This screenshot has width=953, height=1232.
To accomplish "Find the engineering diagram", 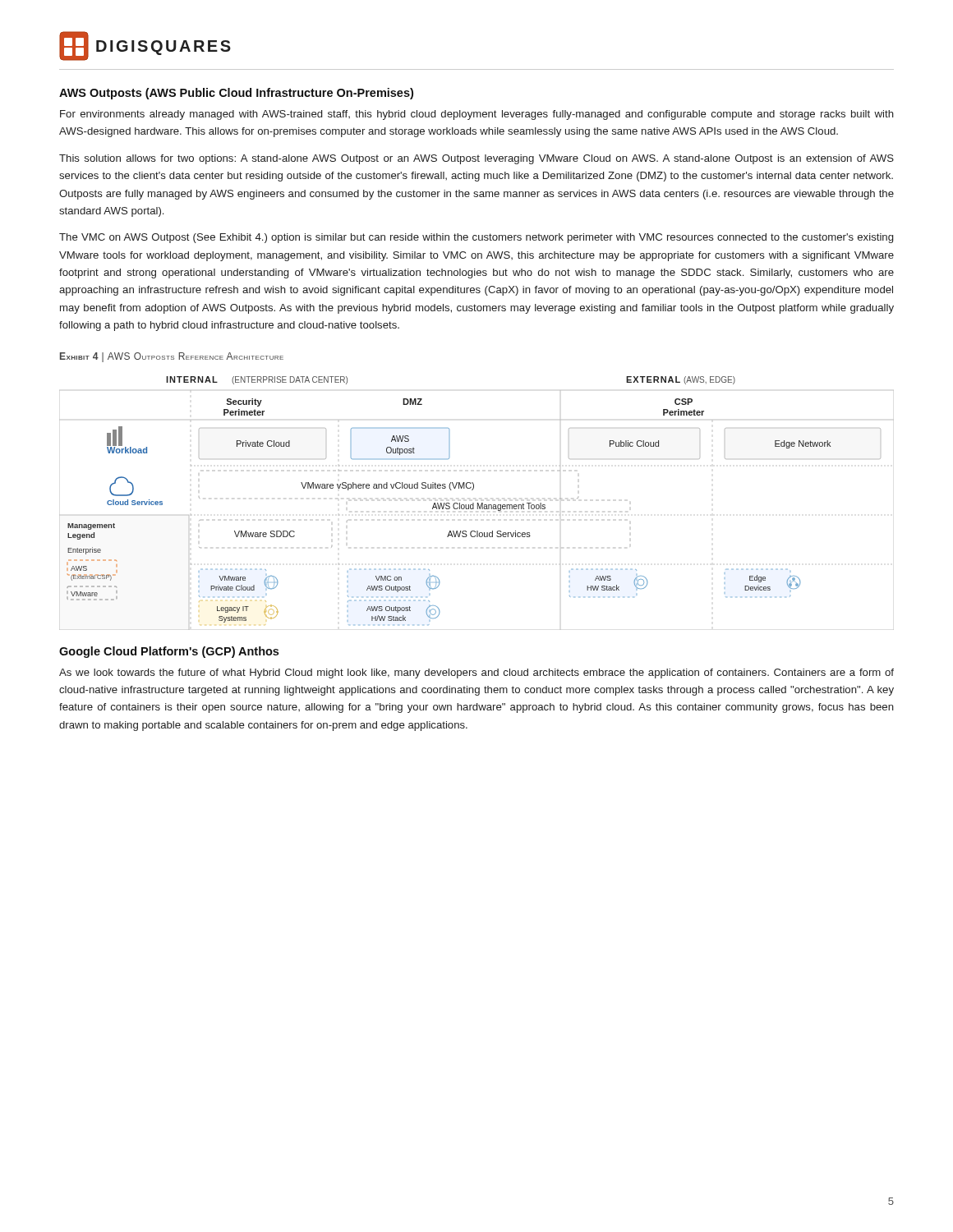I will point(476,499).
